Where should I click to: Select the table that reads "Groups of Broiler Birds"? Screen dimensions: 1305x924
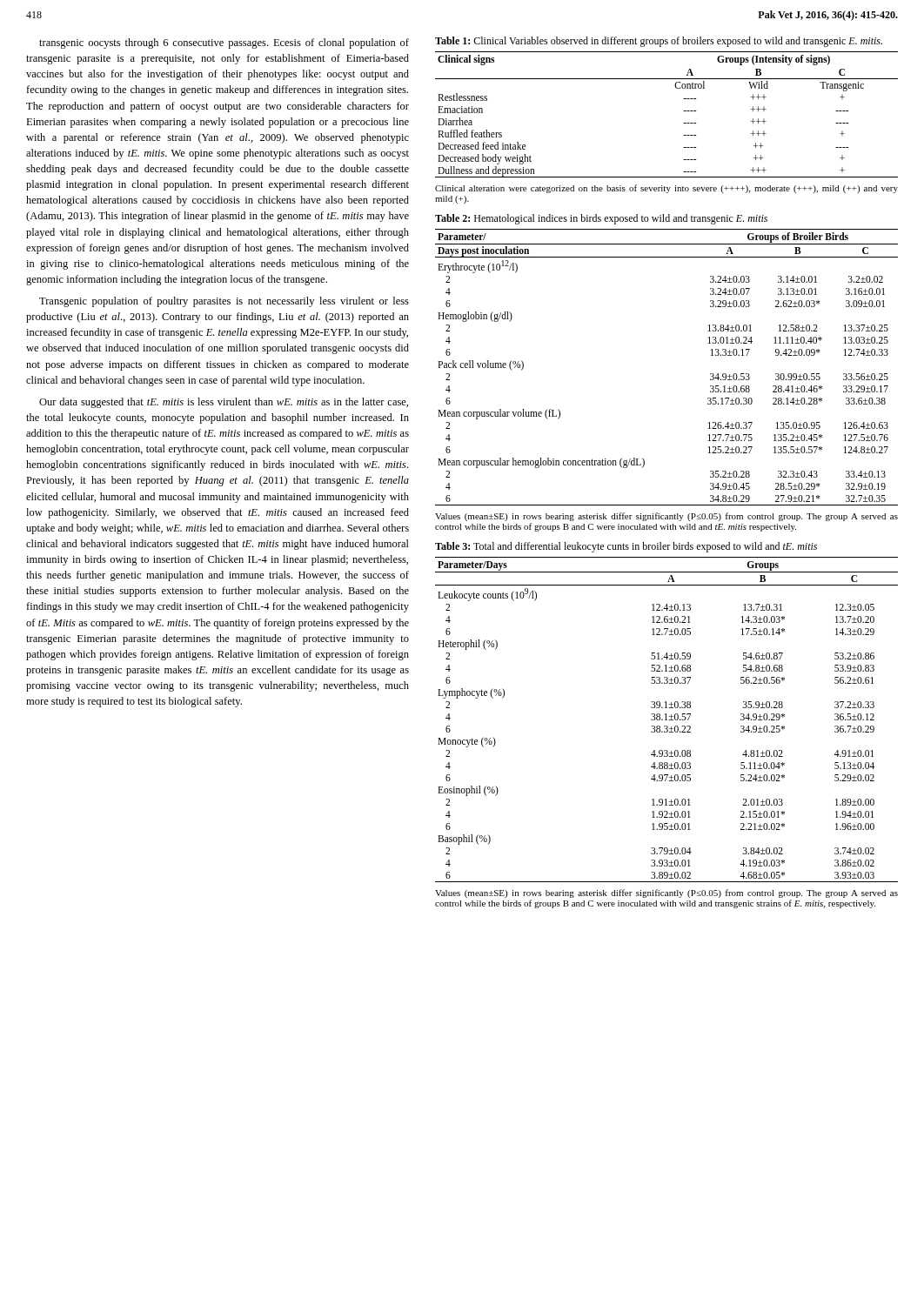coord(666,367)
